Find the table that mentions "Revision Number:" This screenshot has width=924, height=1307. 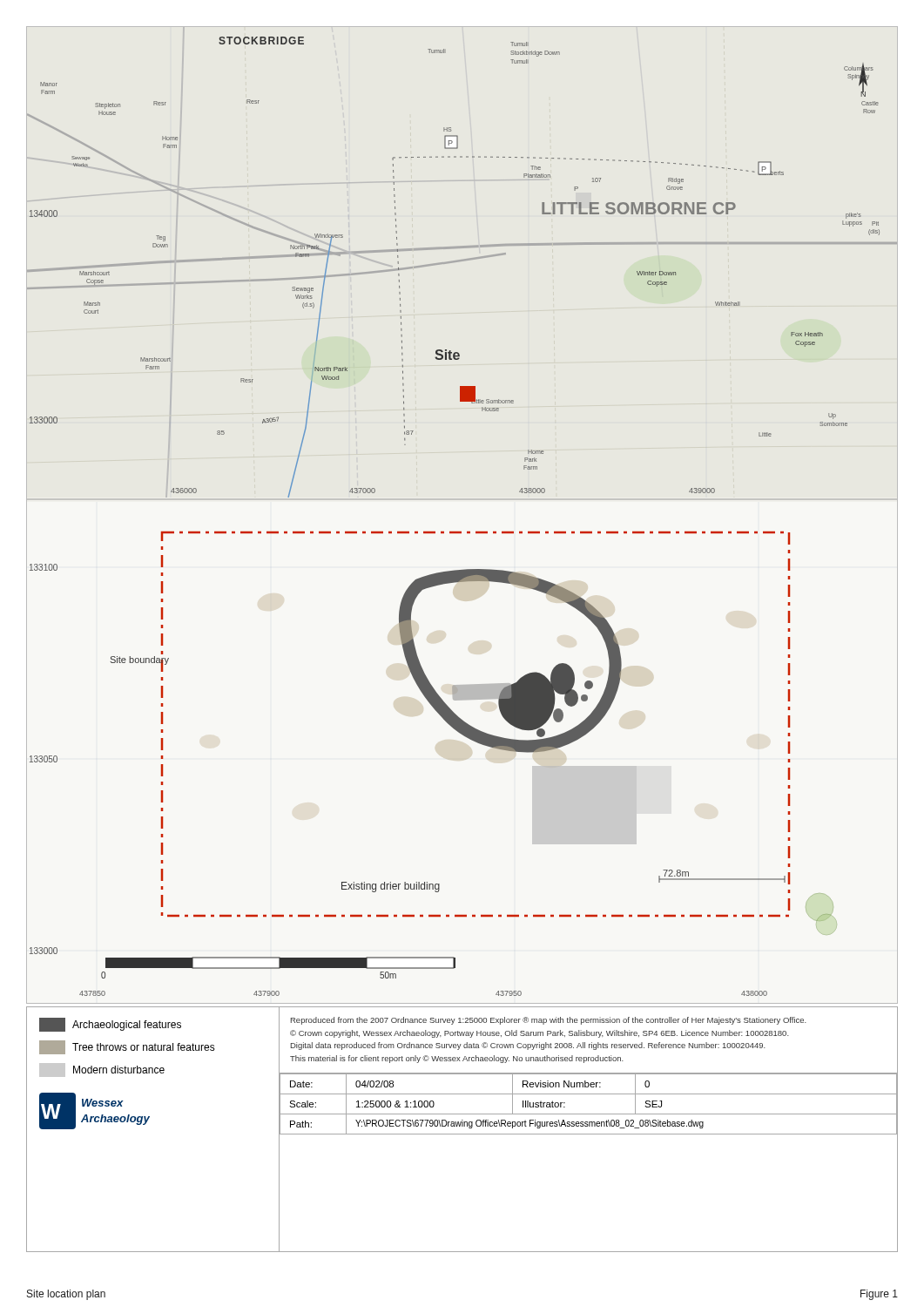[462, 1129]
